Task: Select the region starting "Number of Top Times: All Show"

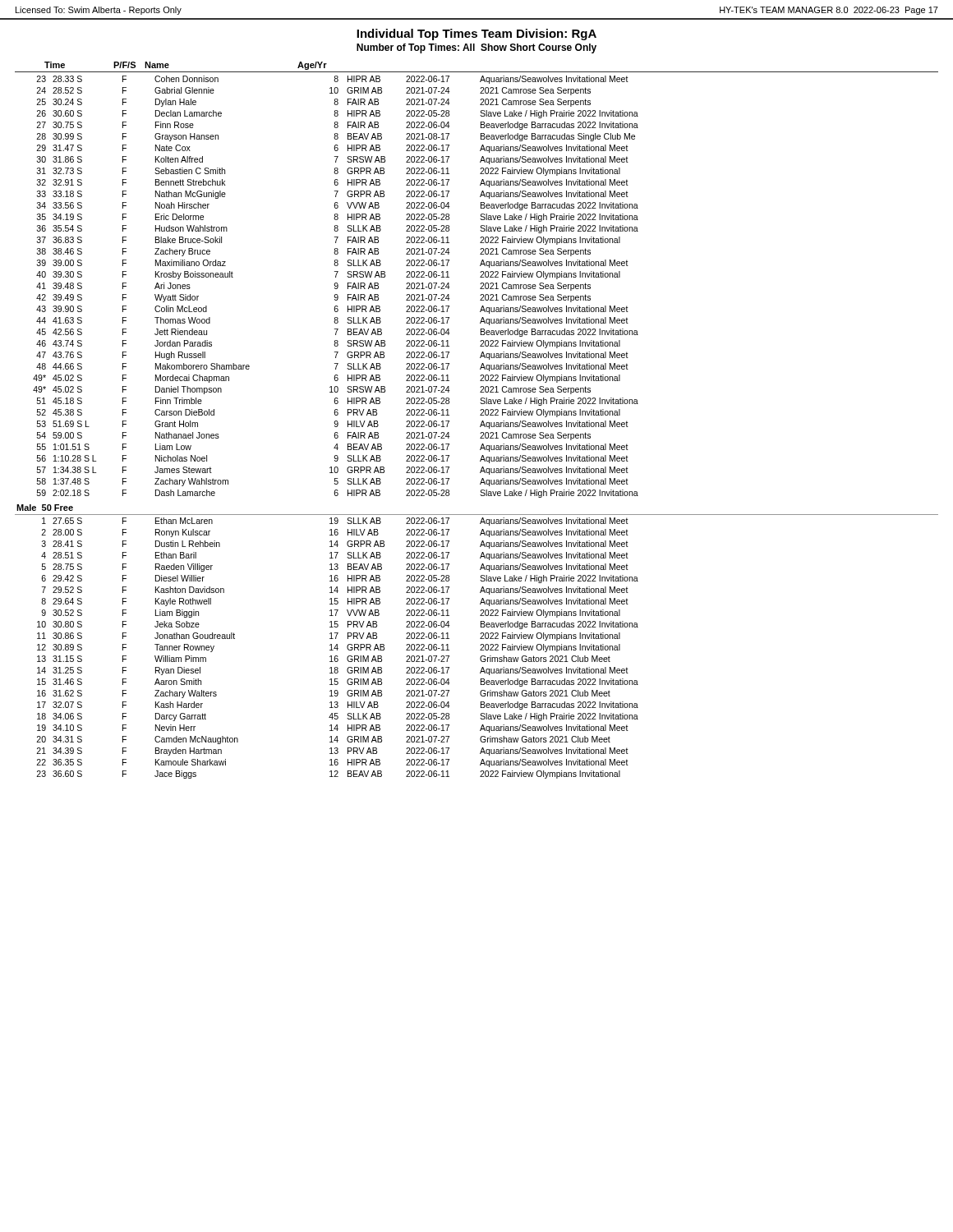Action: point(476,48)
